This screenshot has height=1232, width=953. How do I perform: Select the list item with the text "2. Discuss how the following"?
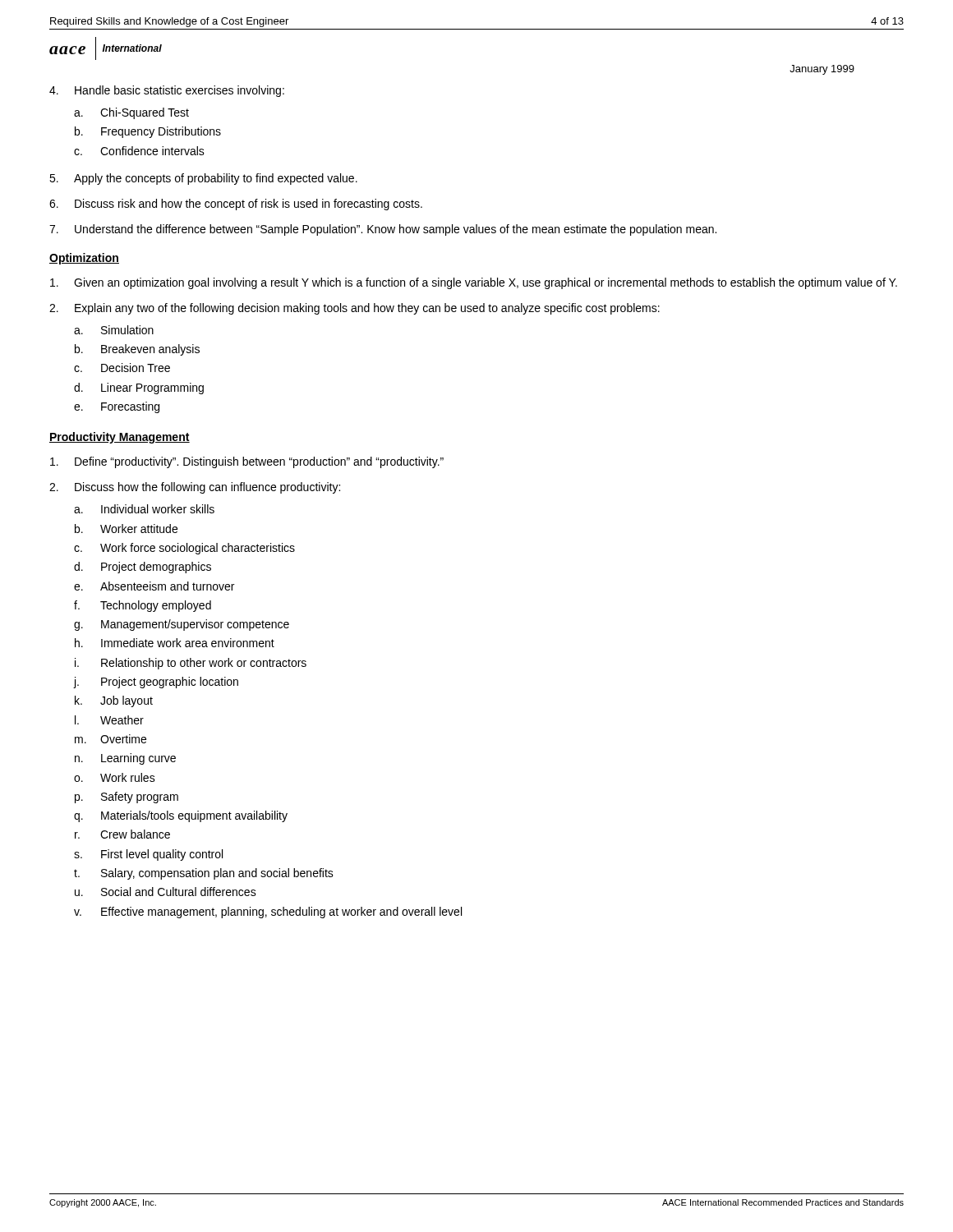coord(195,488)
